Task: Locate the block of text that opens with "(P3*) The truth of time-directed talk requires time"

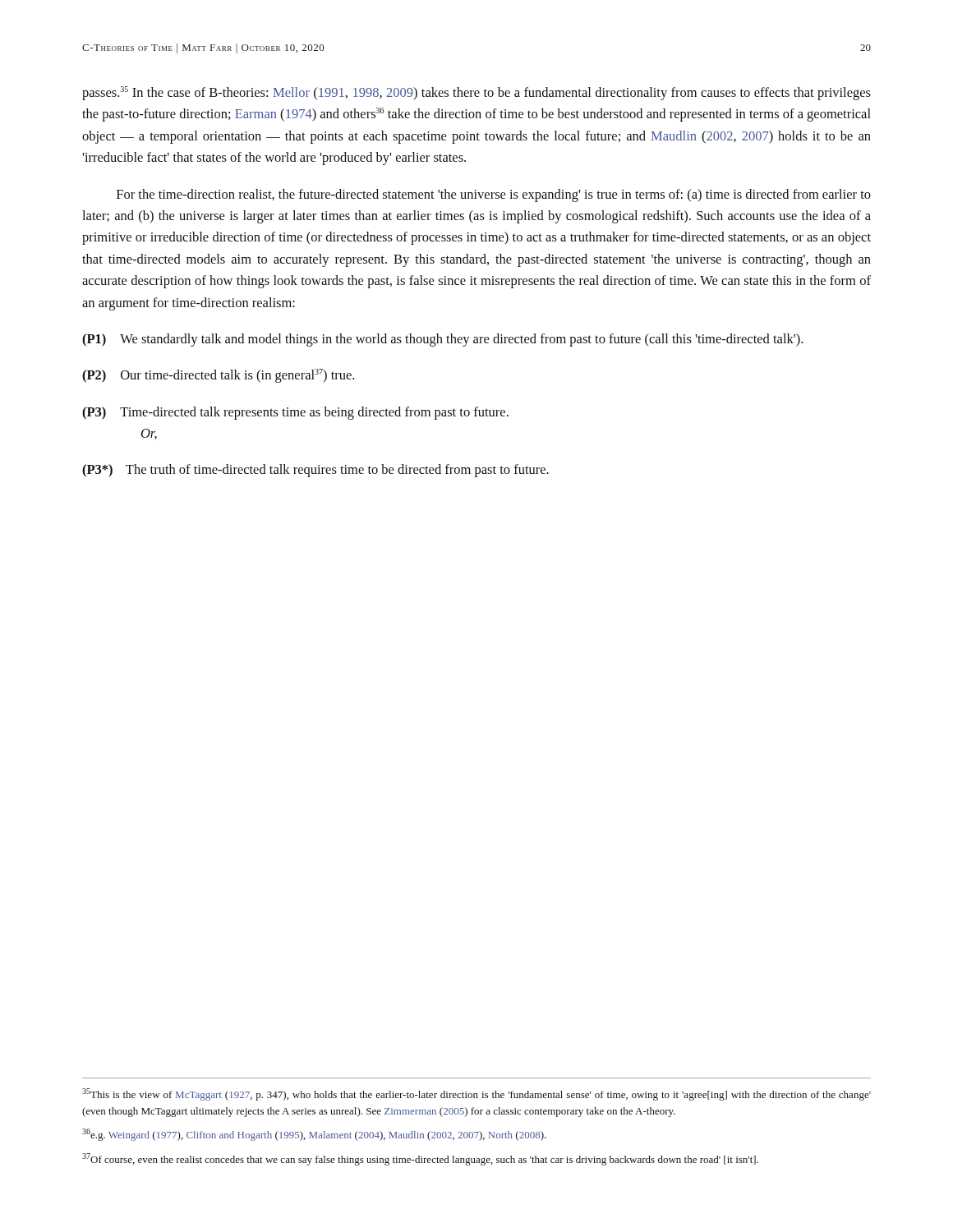Action: pos(476,470)
